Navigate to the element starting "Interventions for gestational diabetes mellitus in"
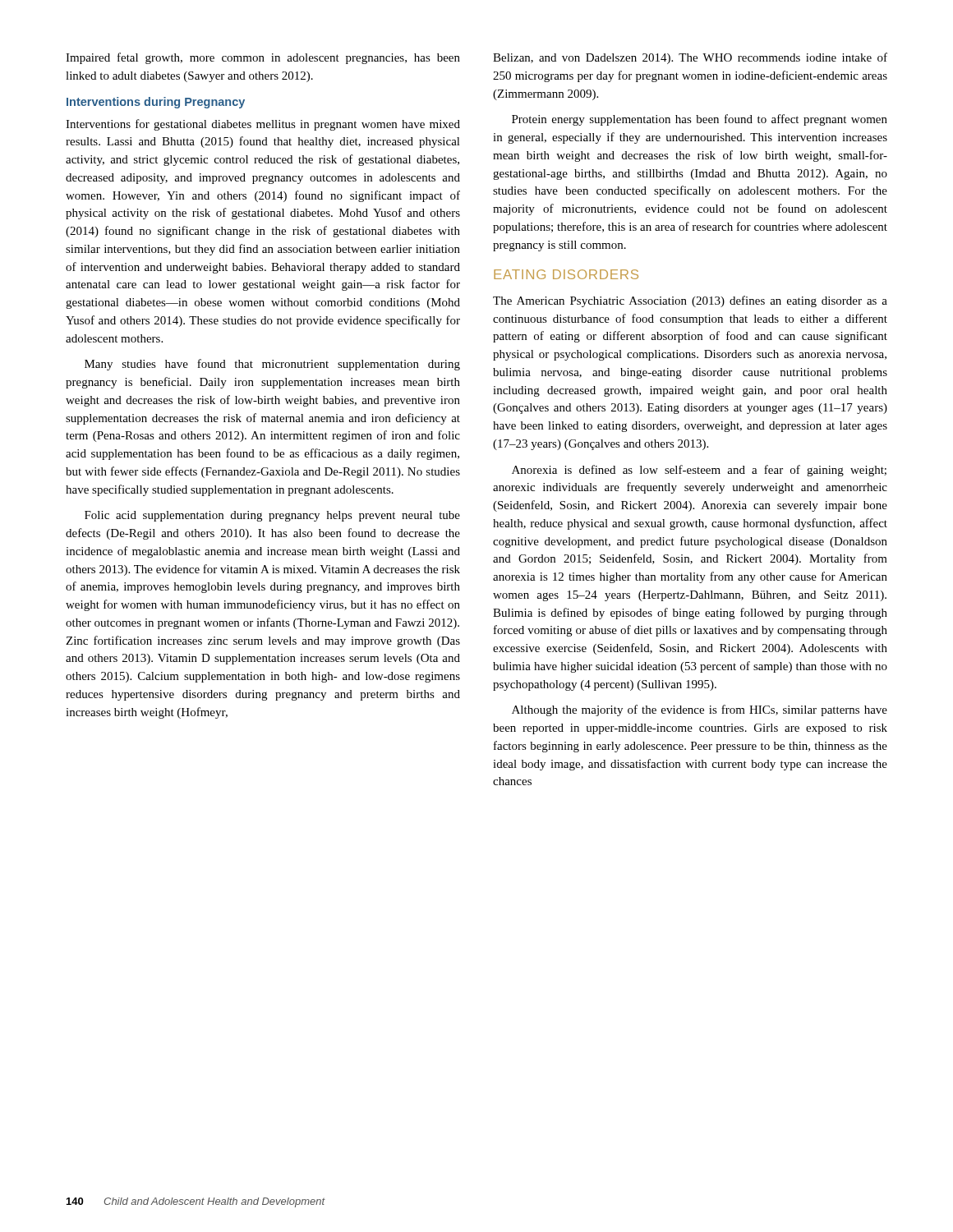953x1232 pixels. (263, 232)
